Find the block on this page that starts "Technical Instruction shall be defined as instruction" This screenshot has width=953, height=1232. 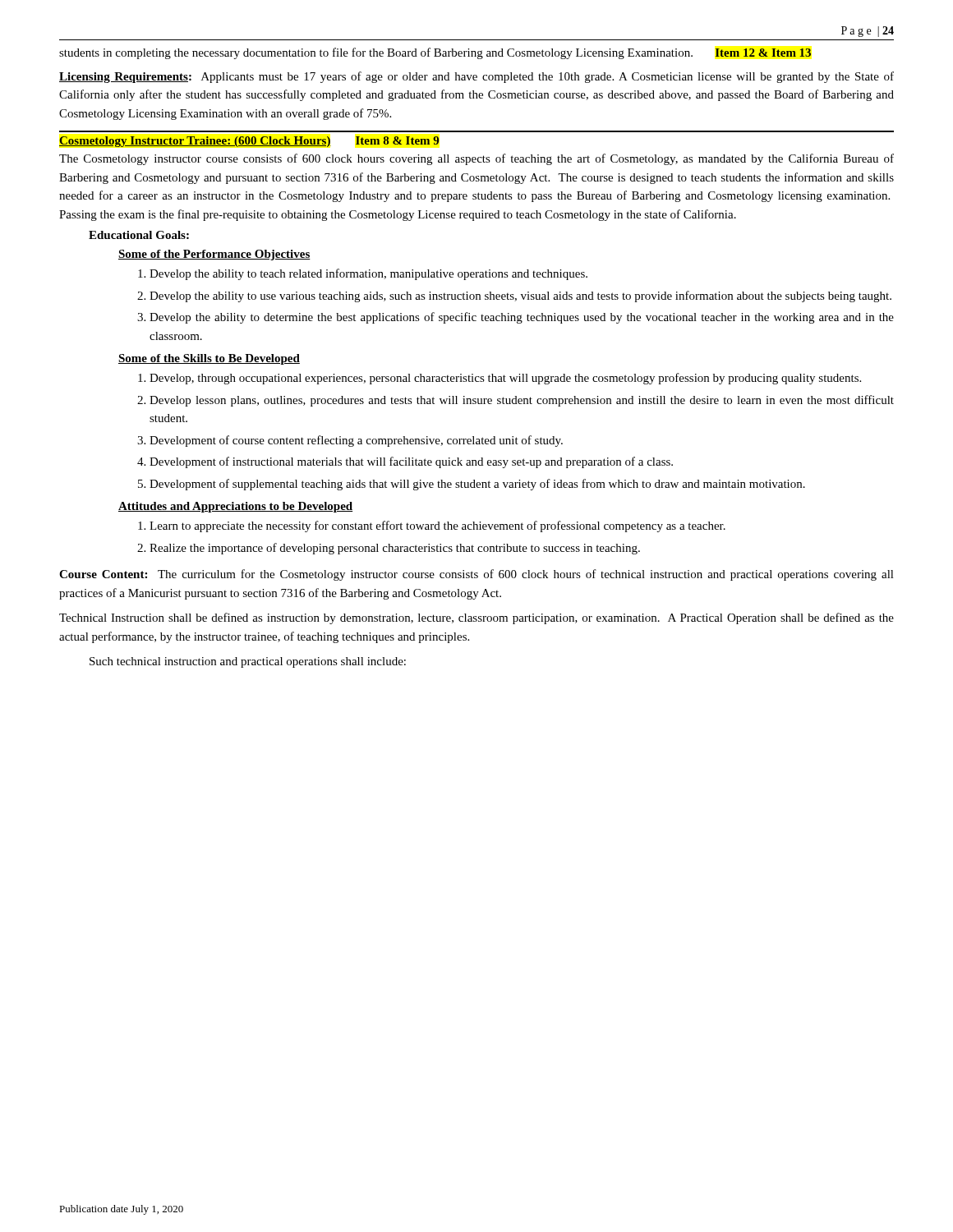click(476, 627)
